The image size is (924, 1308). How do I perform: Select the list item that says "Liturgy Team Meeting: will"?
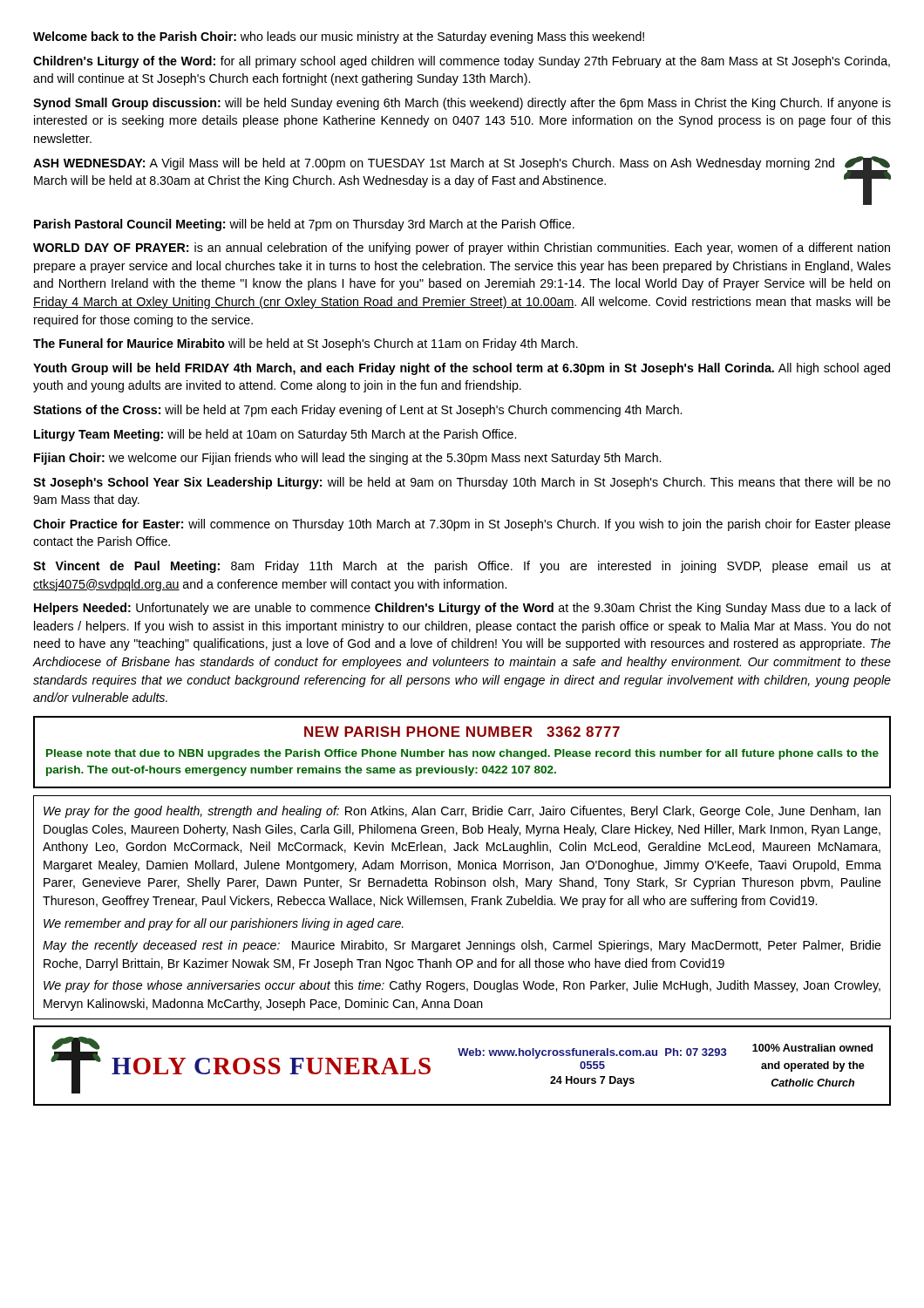point(275,434)
